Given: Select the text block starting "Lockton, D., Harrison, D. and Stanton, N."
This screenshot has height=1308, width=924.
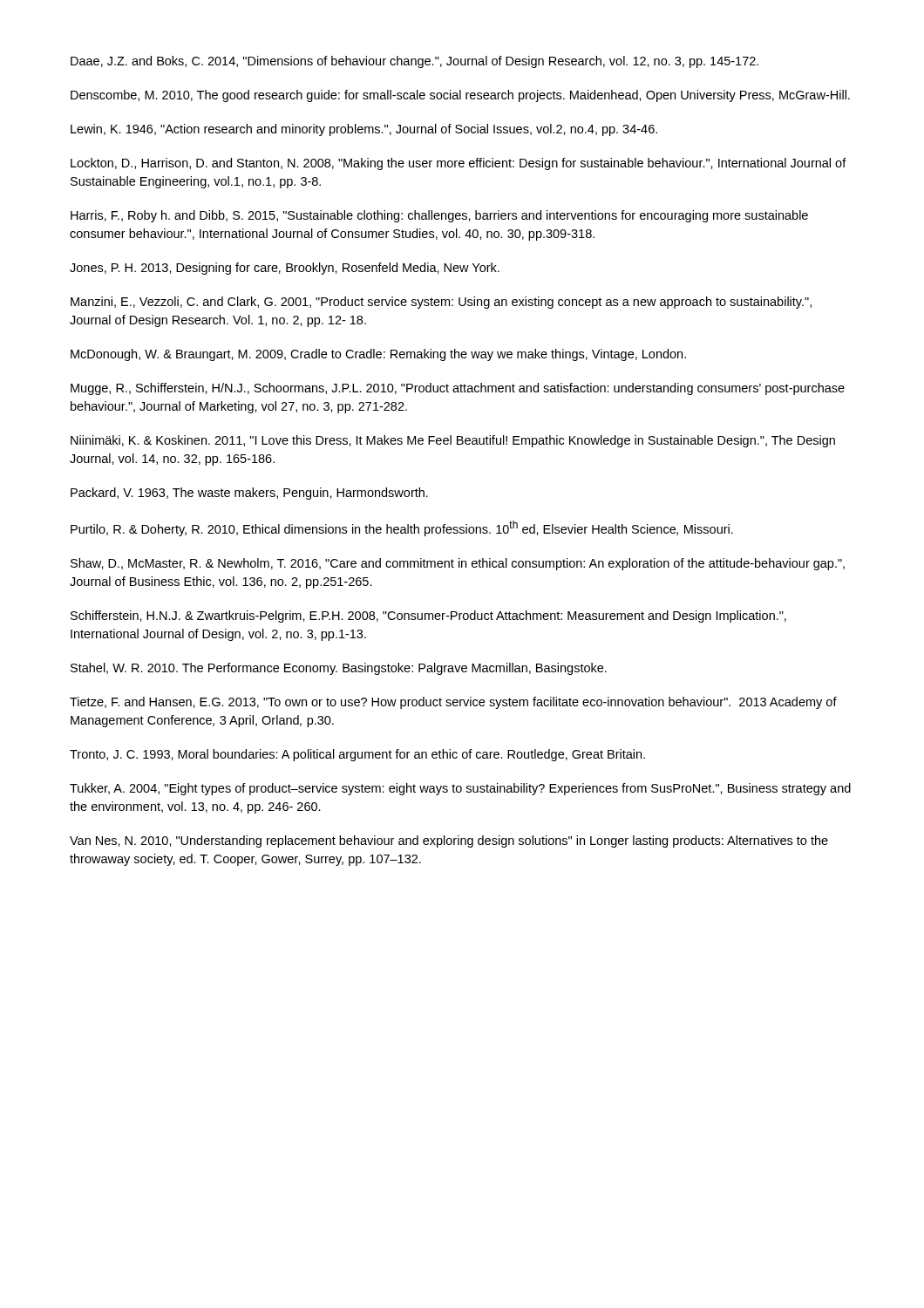Looking at the screenshot, I should pyautogui.click(x=458, y=172).
